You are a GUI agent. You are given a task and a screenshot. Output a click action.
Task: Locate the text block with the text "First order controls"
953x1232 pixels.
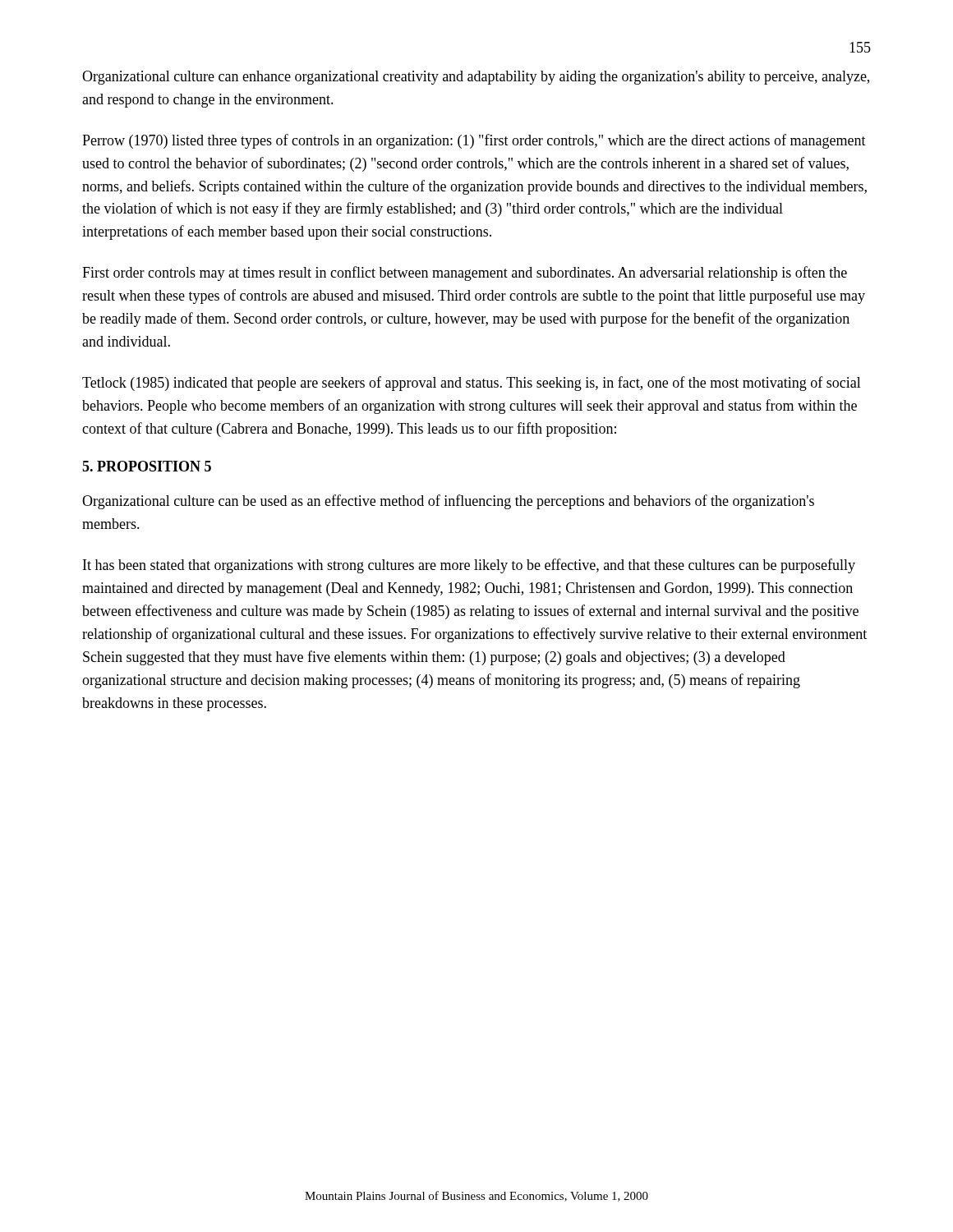click(474, 307)
